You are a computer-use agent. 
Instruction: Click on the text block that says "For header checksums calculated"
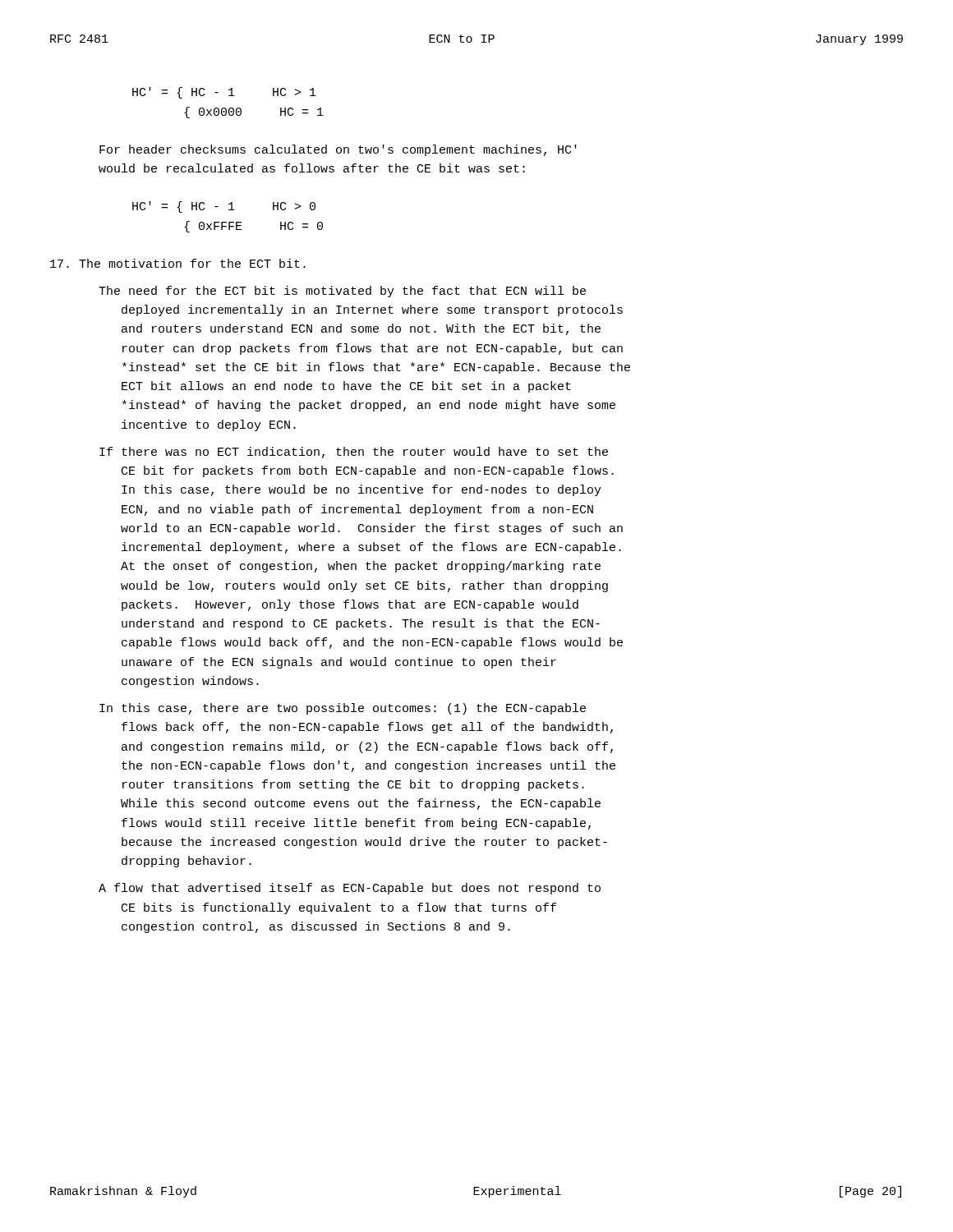pos(339,160)
